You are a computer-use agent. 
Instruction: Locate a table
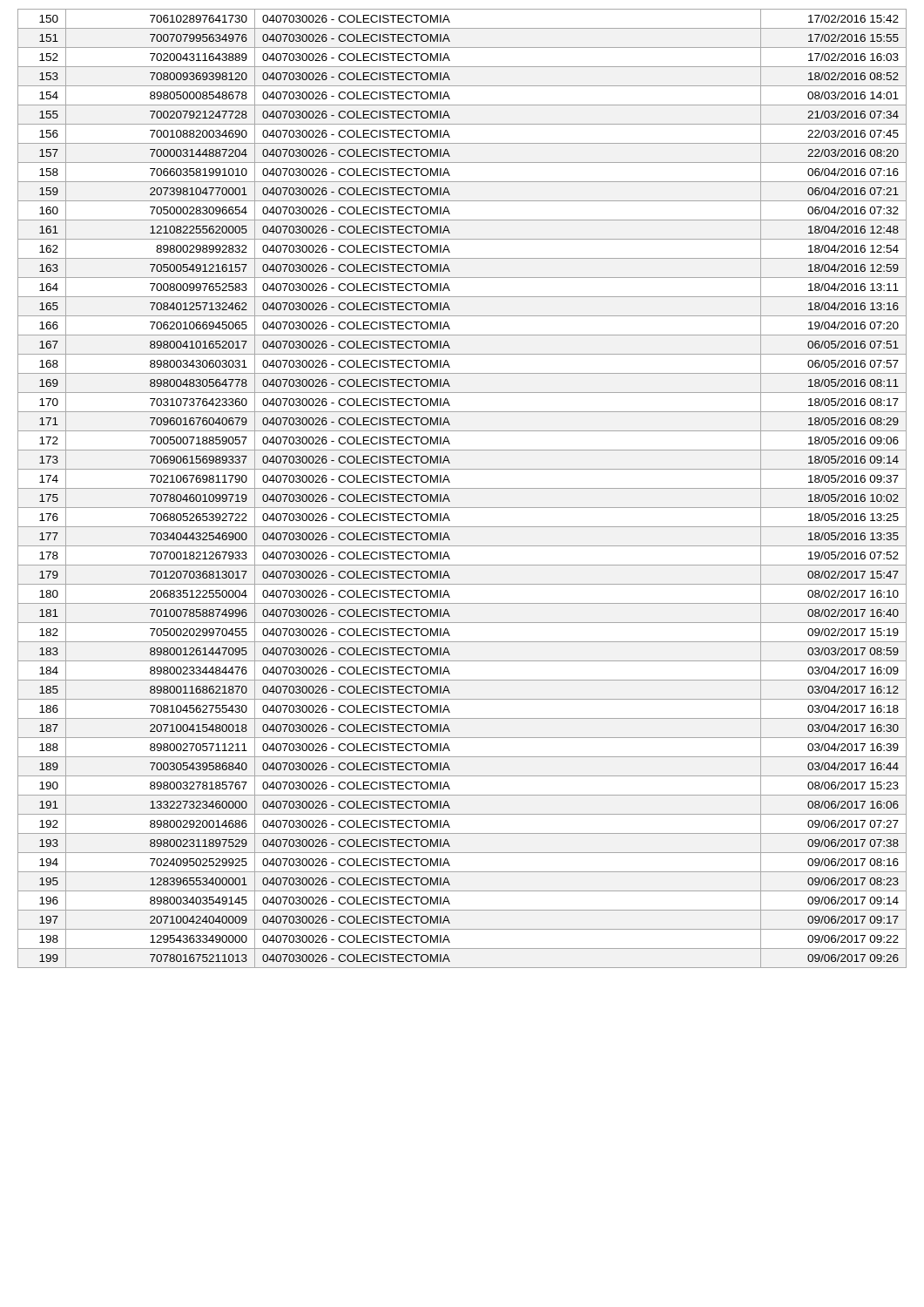[x=462, y=488]
